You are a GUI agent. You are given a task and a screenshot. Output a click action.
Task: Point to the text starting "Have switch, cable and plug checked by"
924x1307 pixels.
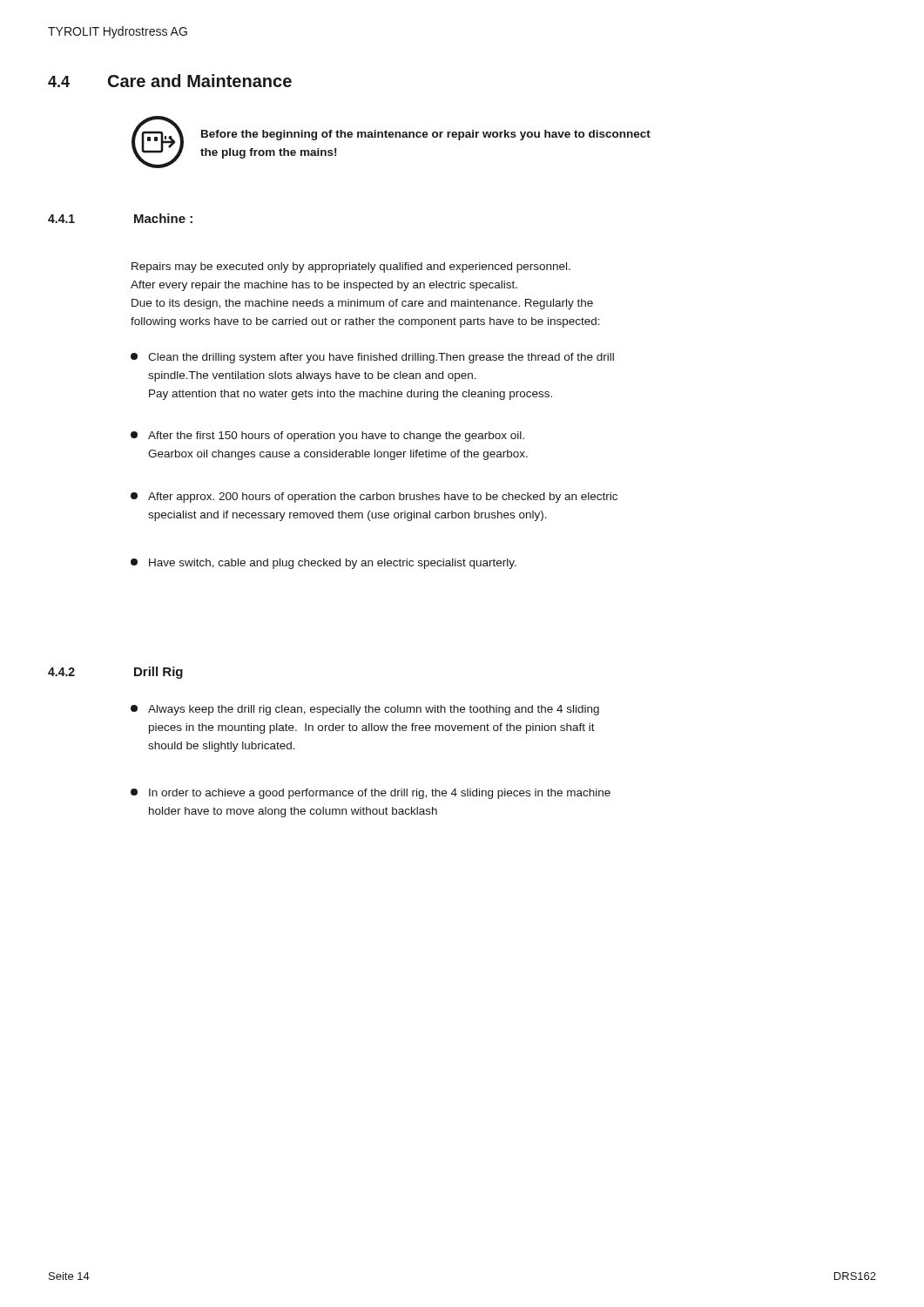tap(483, 563)
